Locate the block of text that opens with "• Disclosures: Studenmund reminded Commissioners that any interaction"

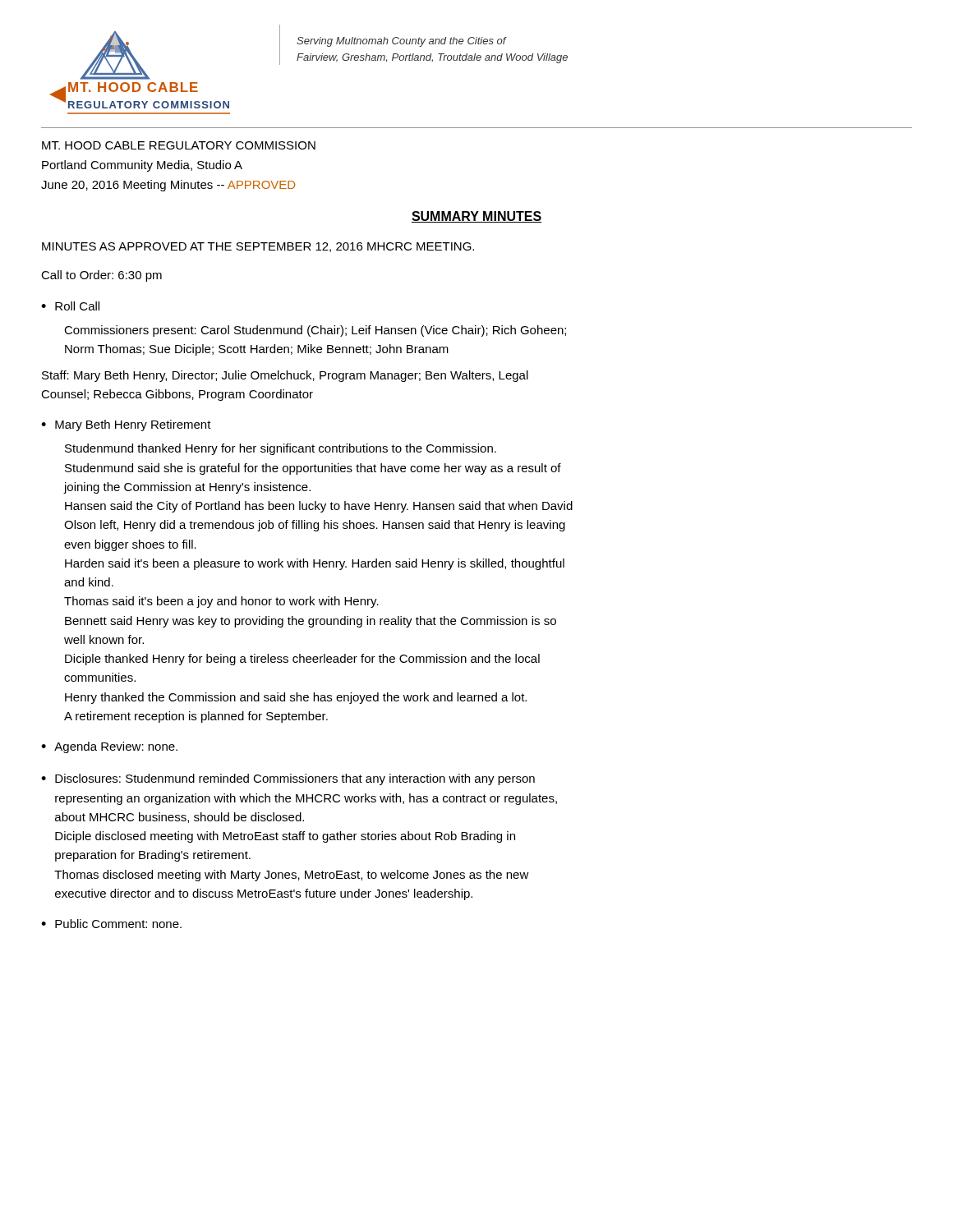coord(476,836)
